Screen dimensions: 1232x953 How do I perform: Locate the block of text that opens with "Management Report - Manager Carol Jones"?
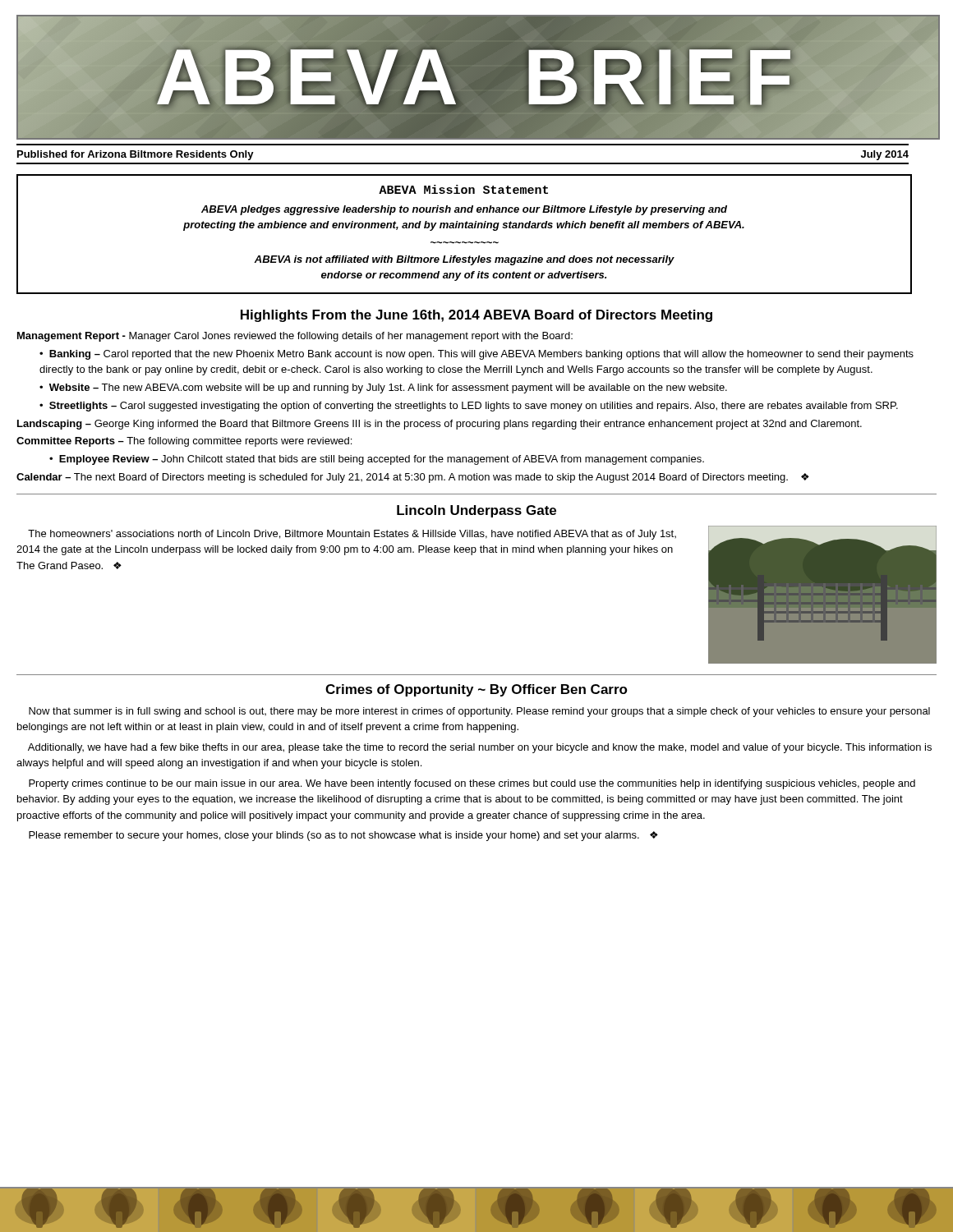pyautogui.click(x=295, y=336)
